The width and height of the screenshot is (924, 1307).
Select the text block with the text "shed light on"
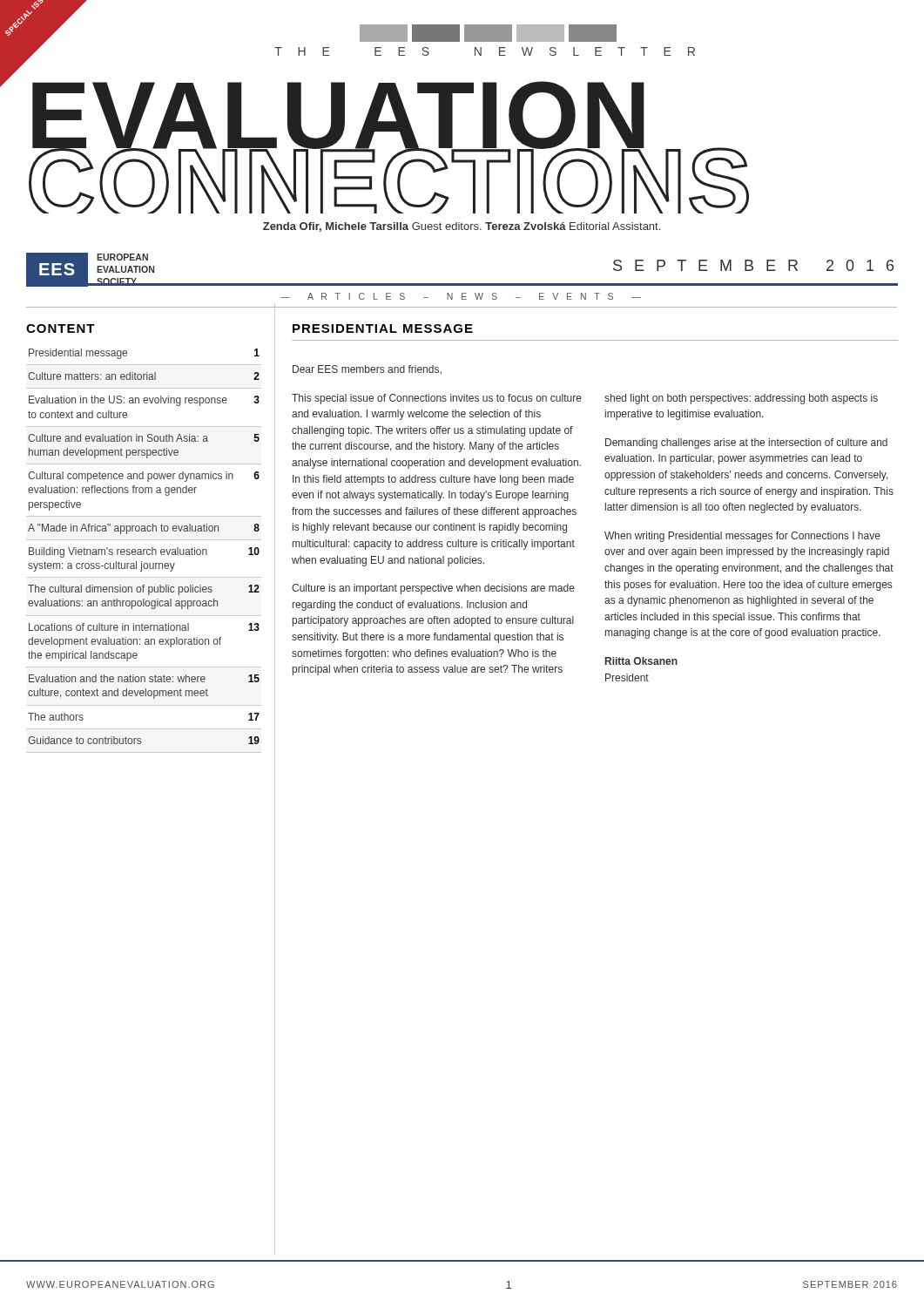click(x=741, y=406)
